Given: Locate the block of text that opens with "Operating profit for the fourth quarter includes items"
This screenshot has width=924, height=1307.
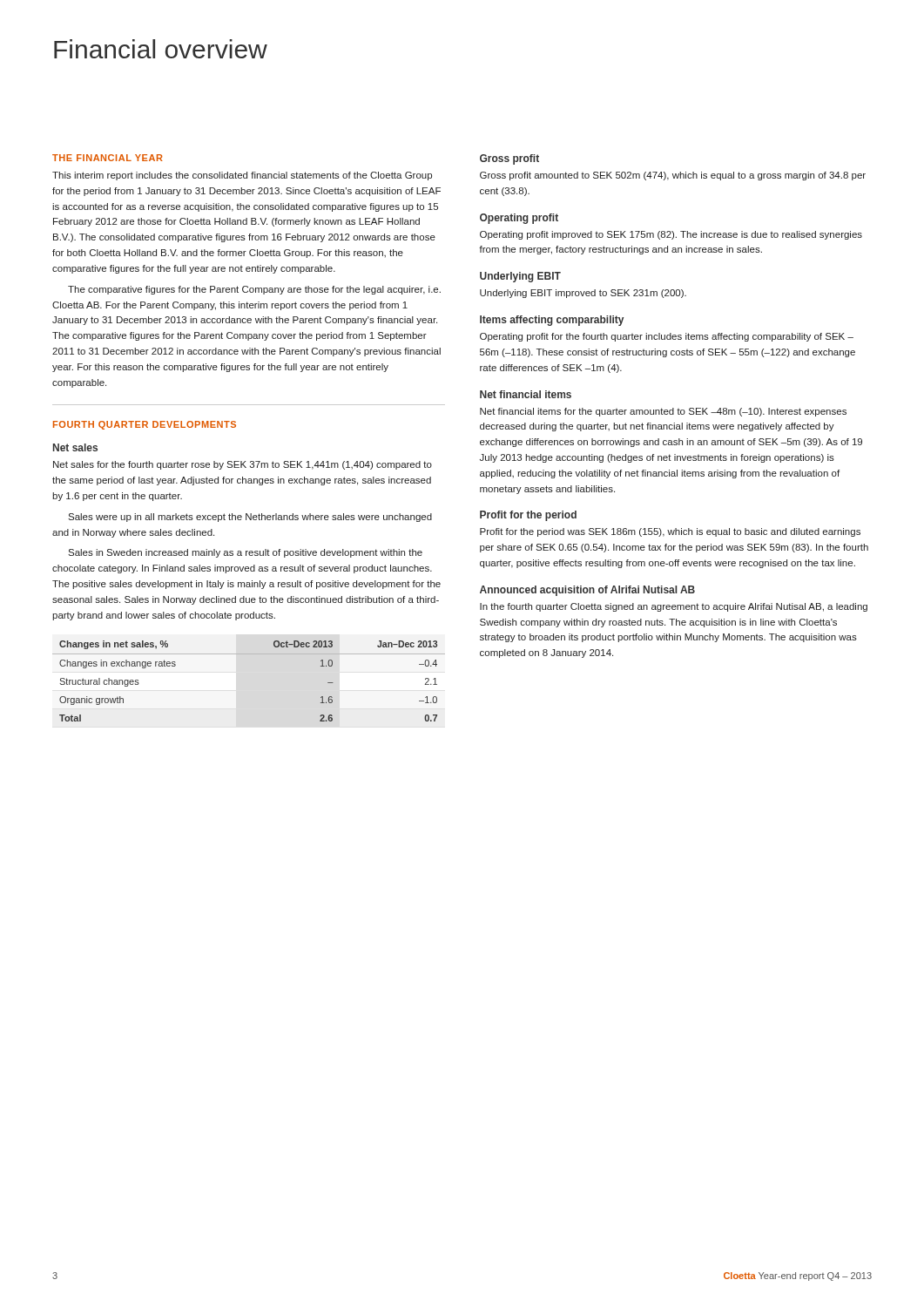Looking at the screenshot, I should click(x=676, y=353).
